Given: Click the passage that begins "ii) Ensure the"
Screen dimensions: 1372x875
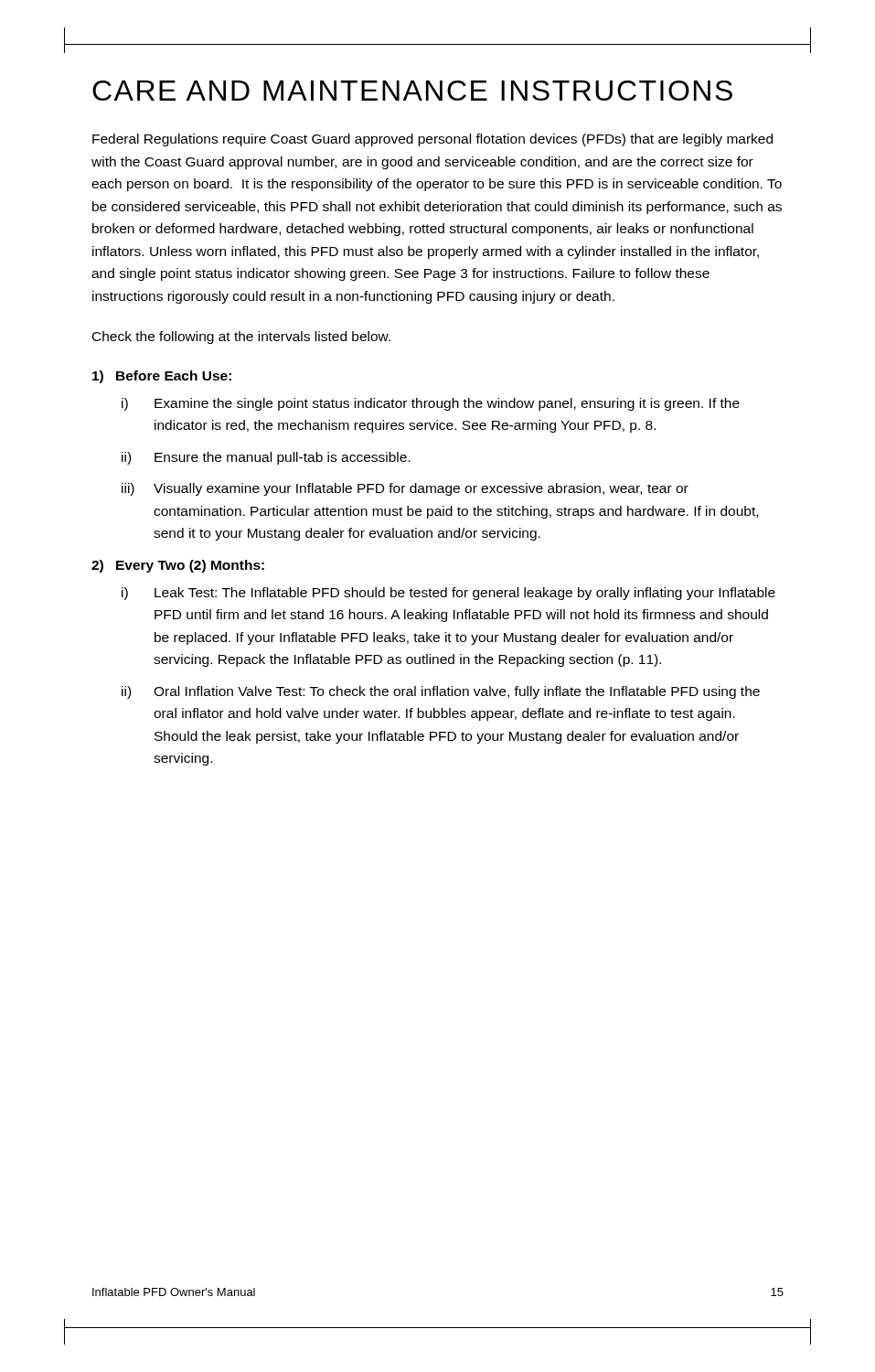Looking at the screenshot, I should (x=266, y=458).
